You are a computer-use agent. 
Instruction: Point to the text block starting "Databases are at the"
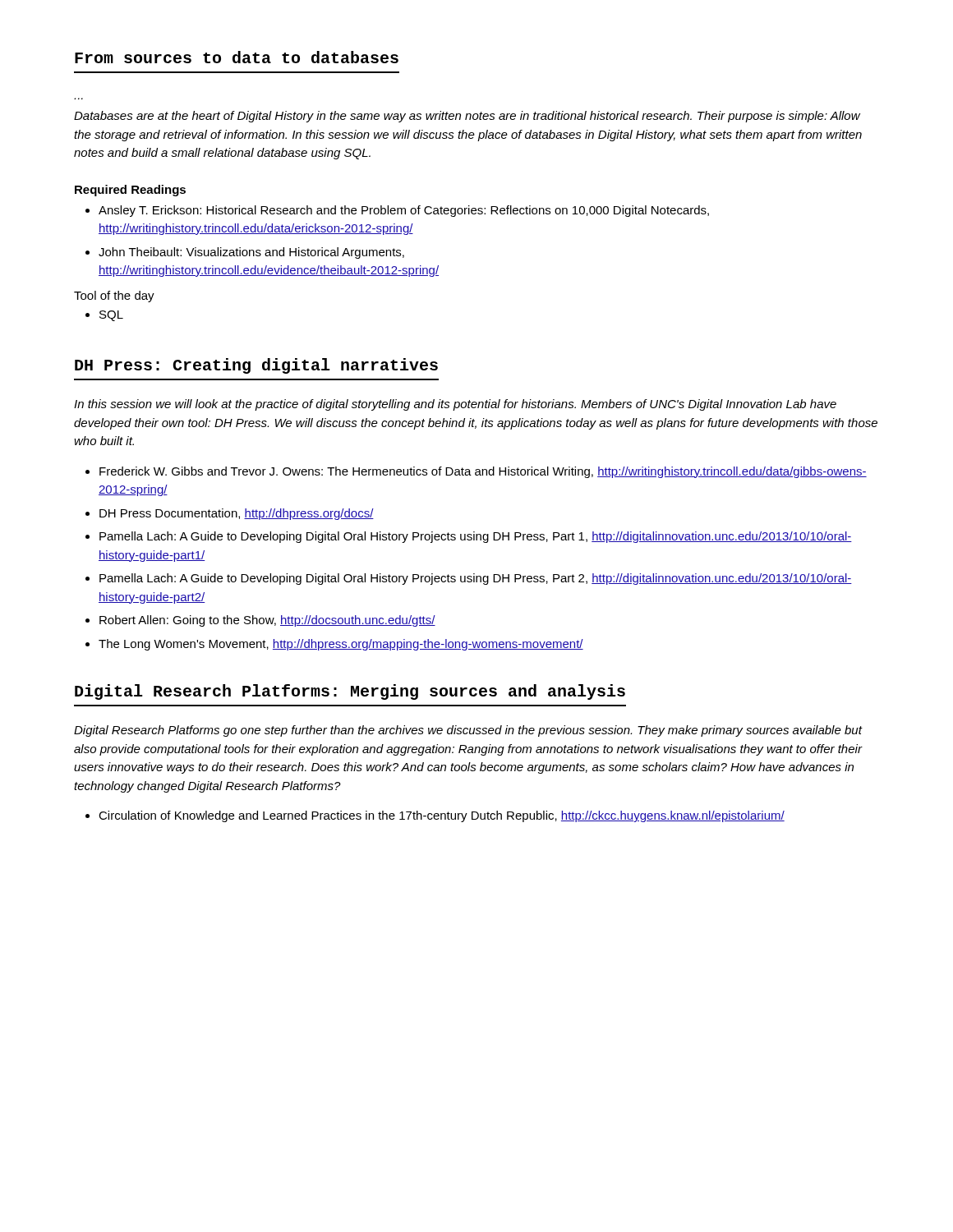(x=468, y=134)
